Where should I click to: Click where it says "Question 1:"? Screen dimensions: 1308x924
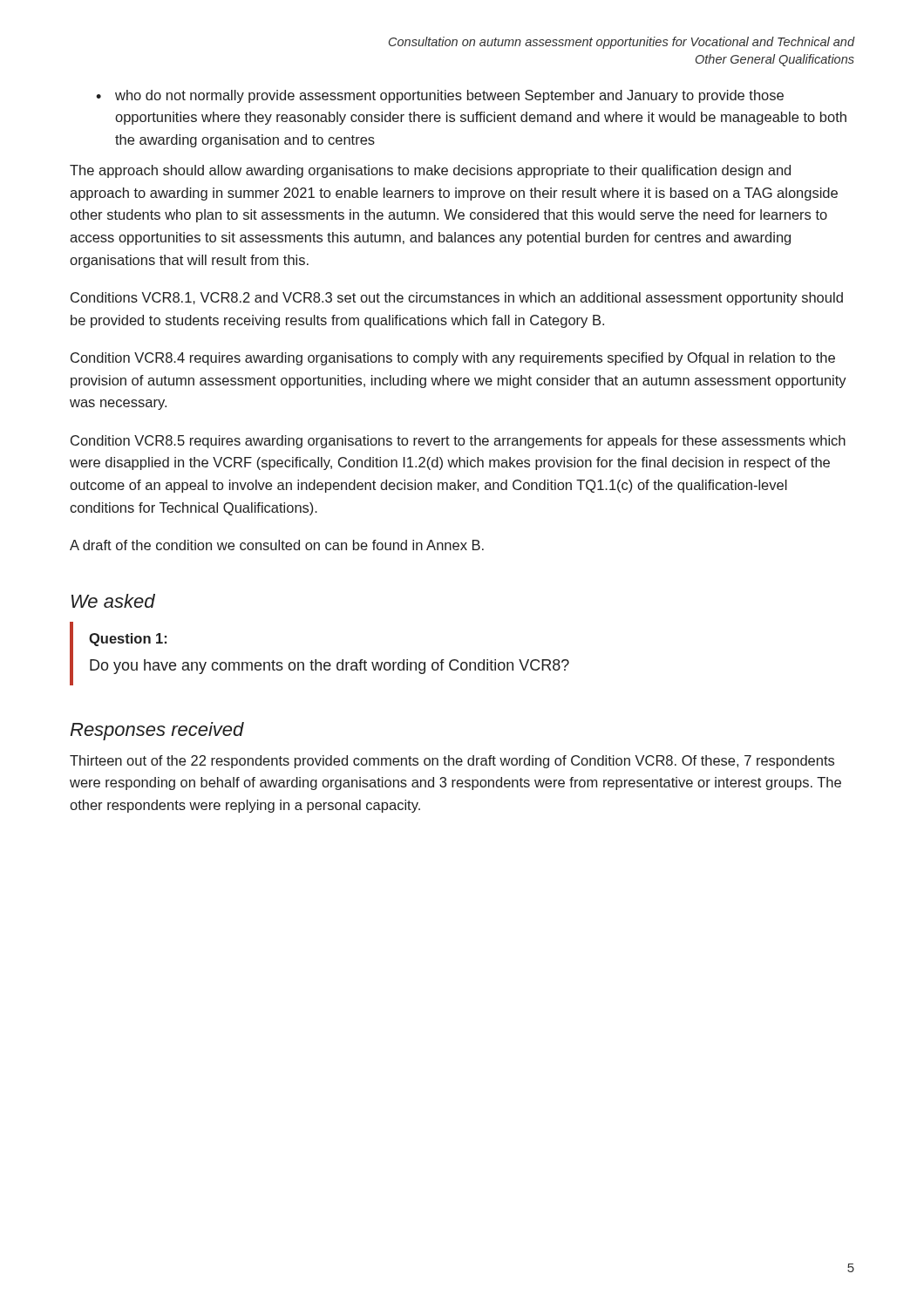tap(128, 638)
